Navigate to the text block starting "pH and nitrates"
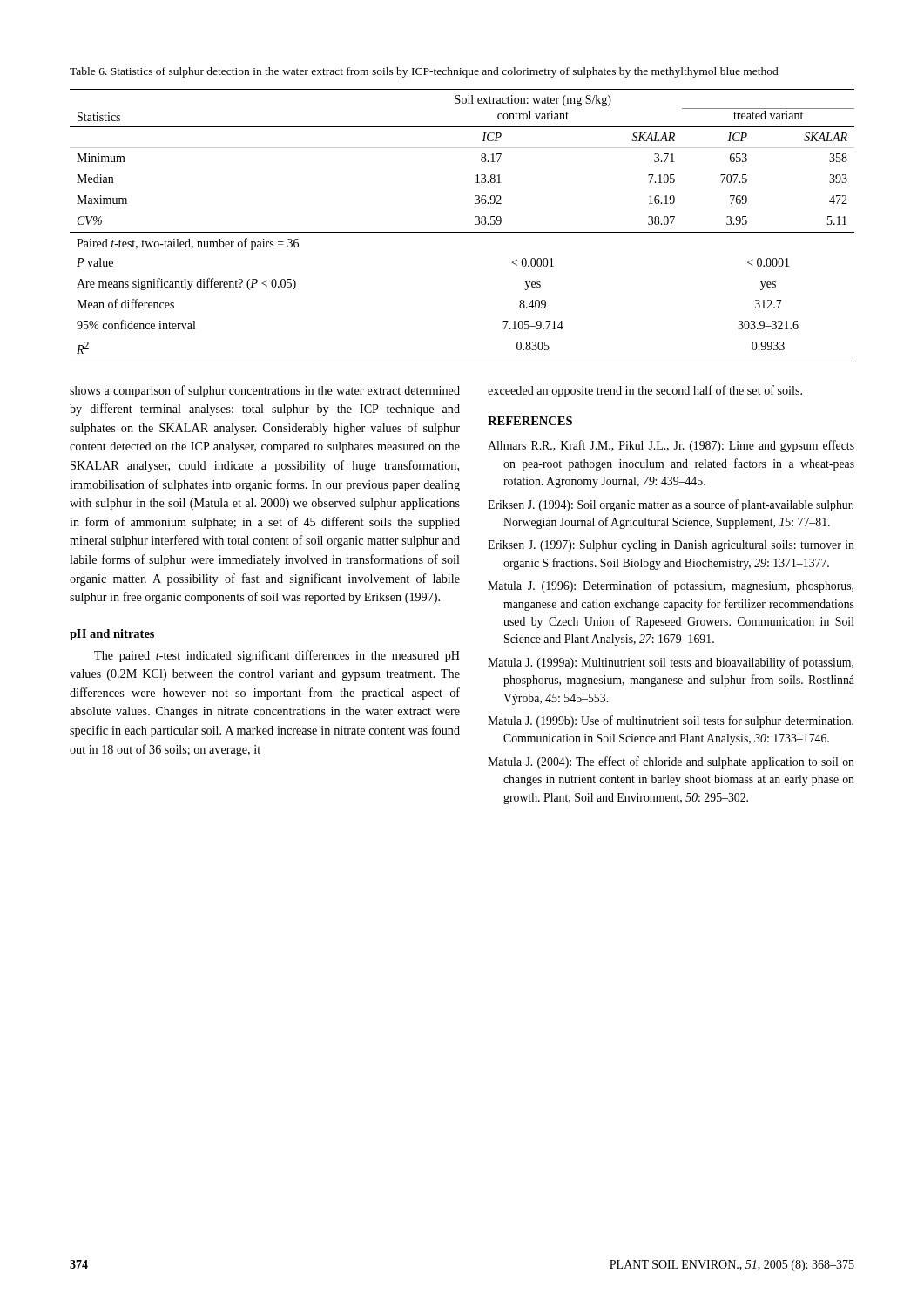The height and width of the screenshot is (1307, 924). coord(112,633)
